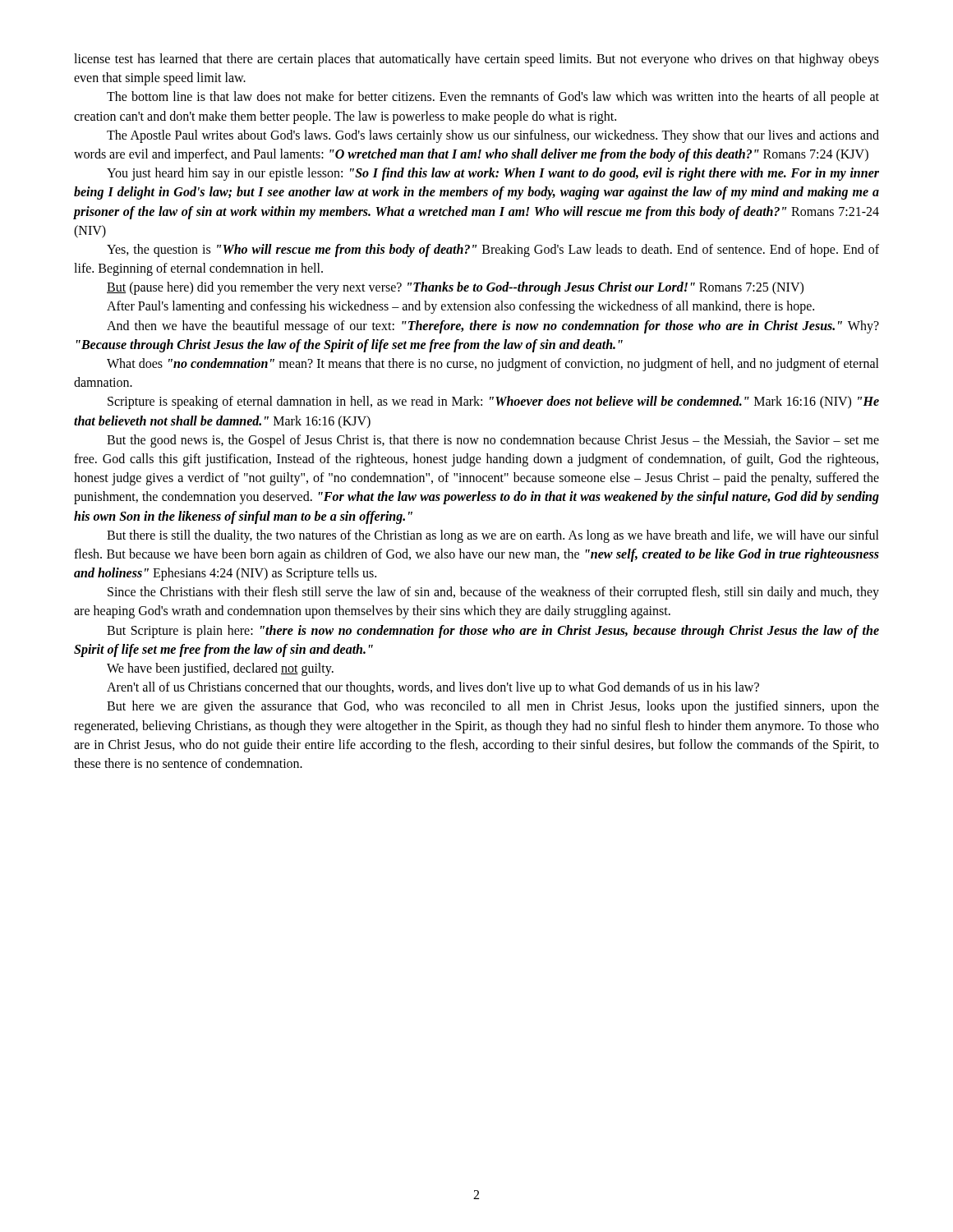The height and width of the screenshot is (1232, 953).
Task: Locate the block of text that opens with "But the good"
Action: coord(476,478)
